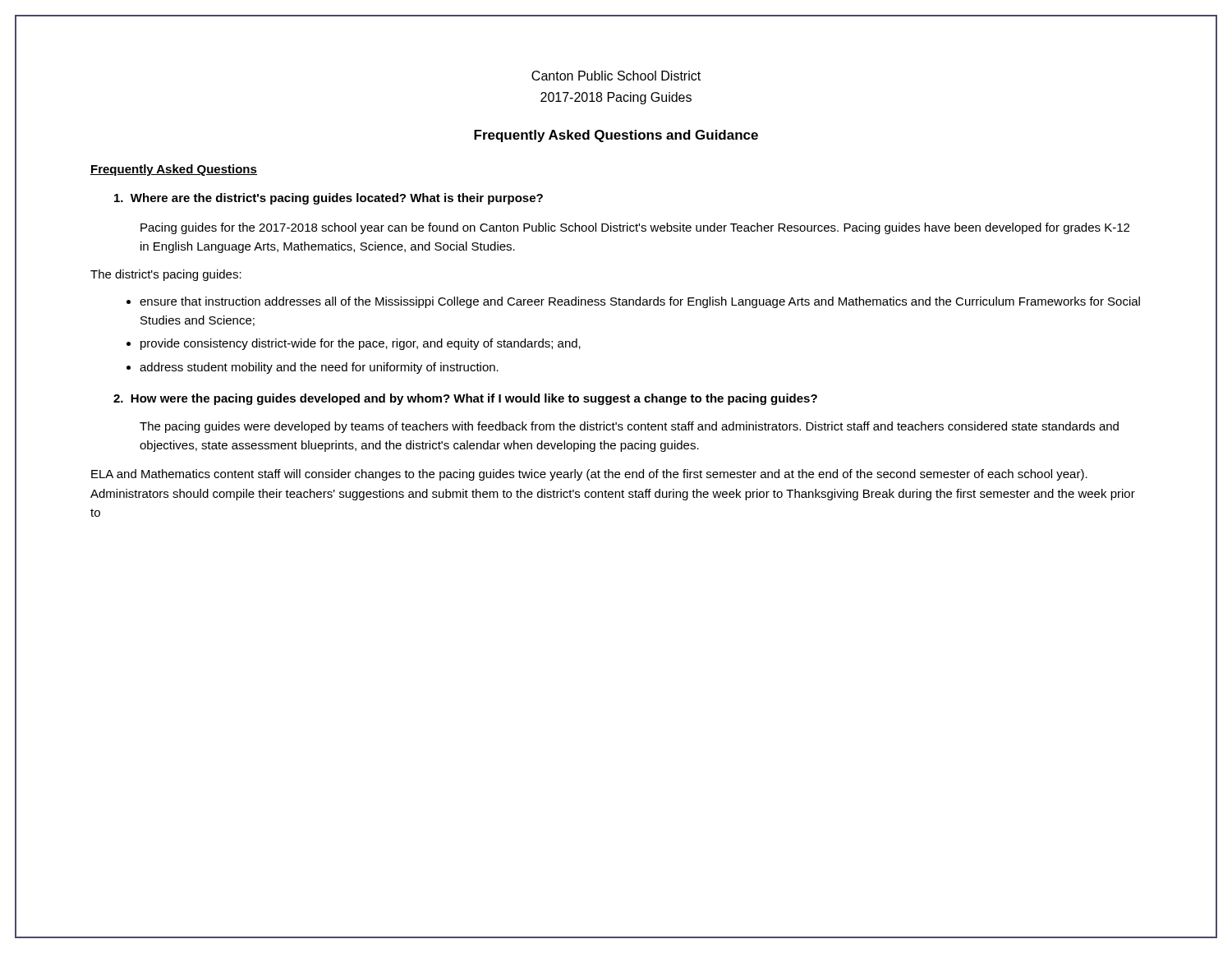
Task: Point to "Frequently Asked Questions and Guidance"
Action: 616,135
